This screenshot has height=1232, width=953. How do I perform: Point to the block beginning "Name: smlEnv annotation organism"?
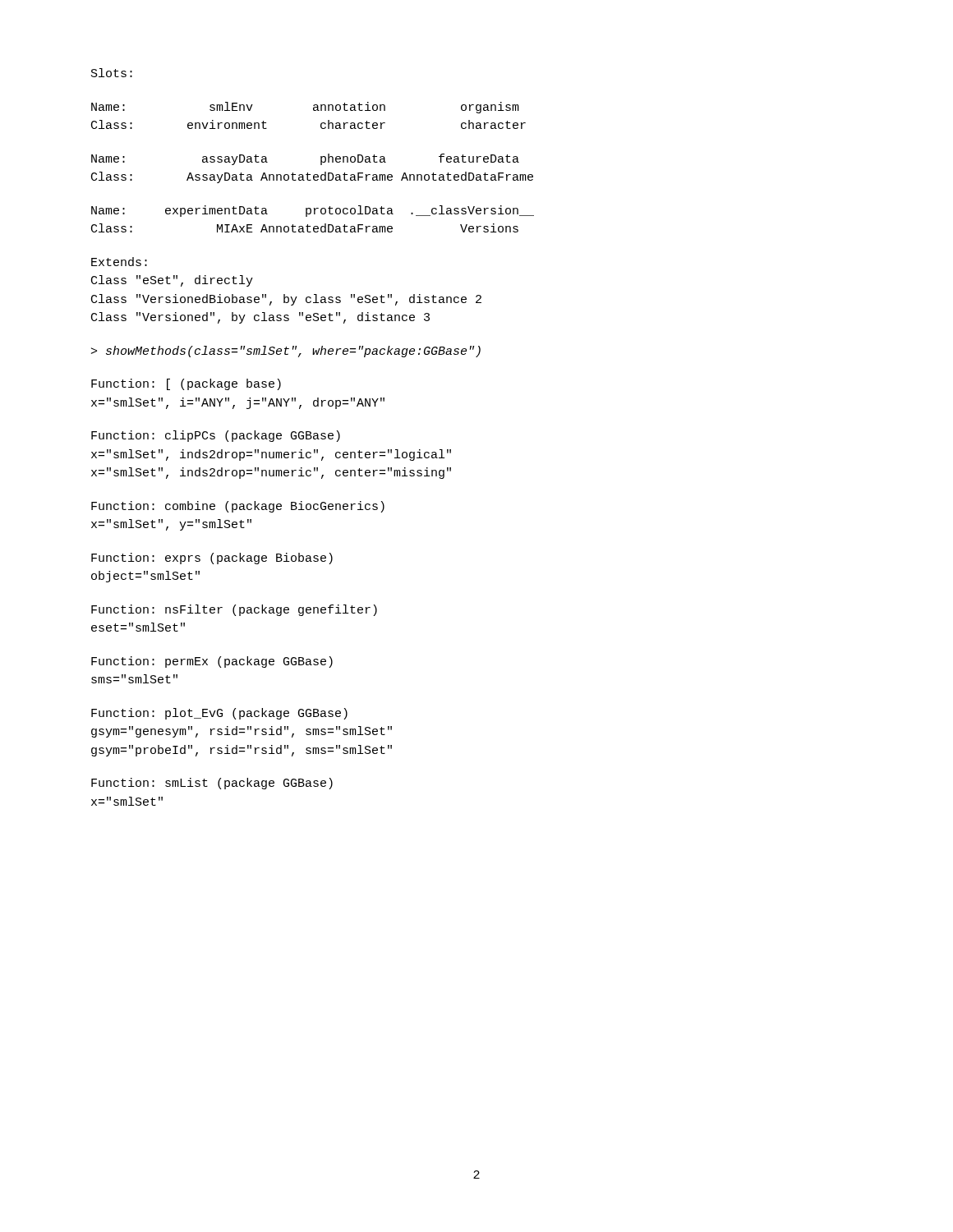[x=309, y=117]
